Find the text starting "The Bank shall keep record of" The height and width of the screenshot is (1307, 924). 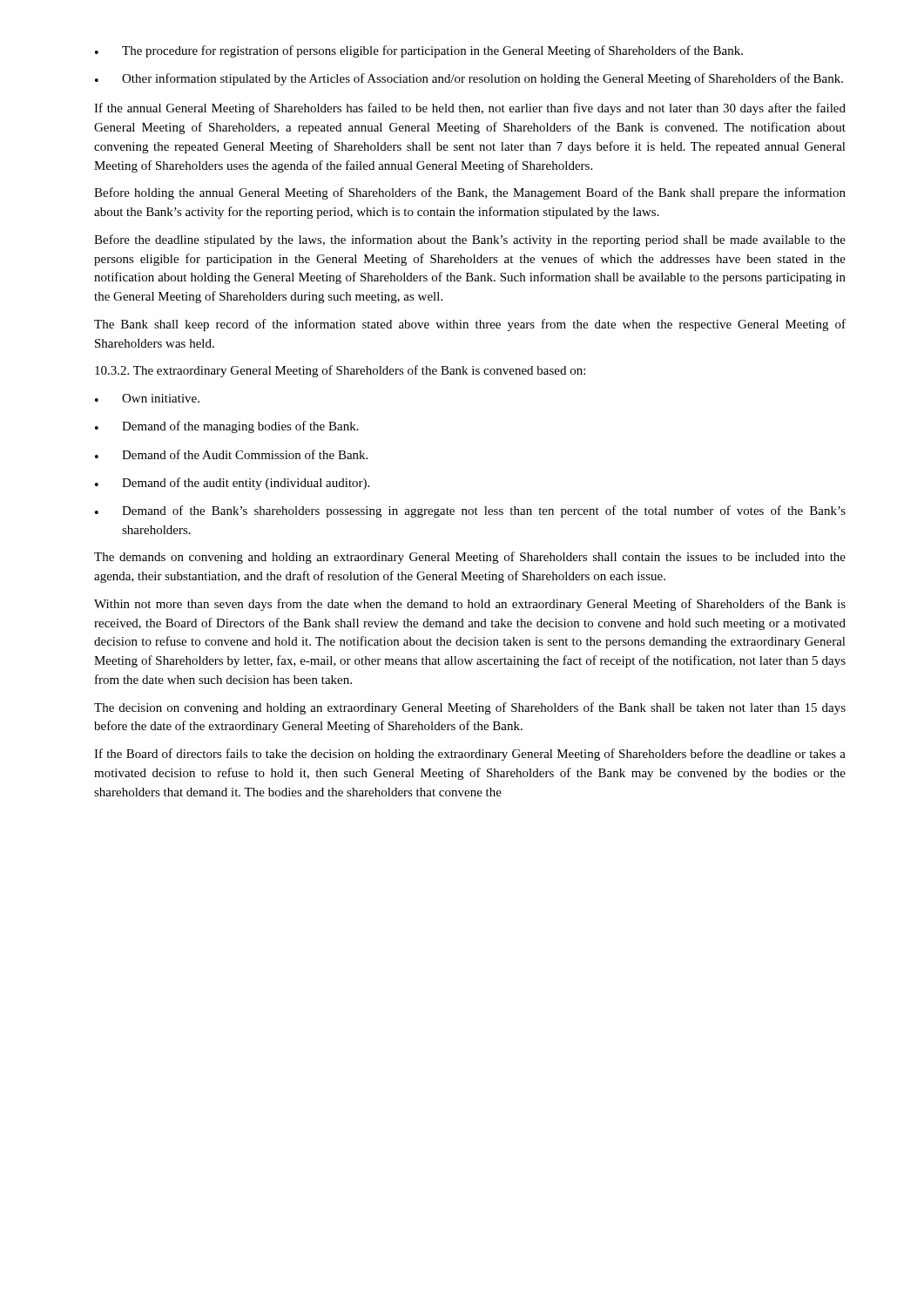tap(470, 334)
